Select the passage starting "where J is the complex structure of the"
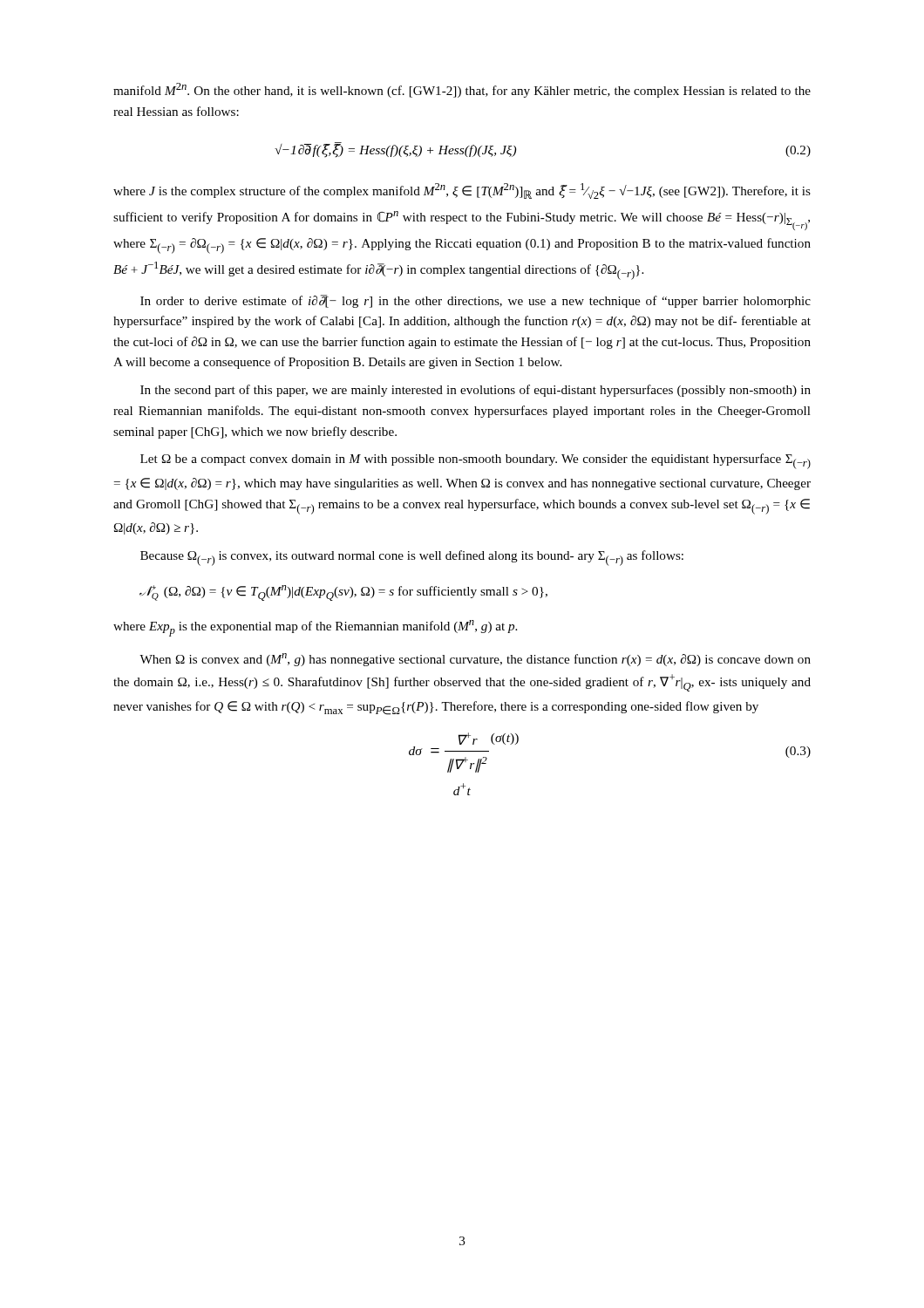Screen dimensions: 1308x924 462,374
